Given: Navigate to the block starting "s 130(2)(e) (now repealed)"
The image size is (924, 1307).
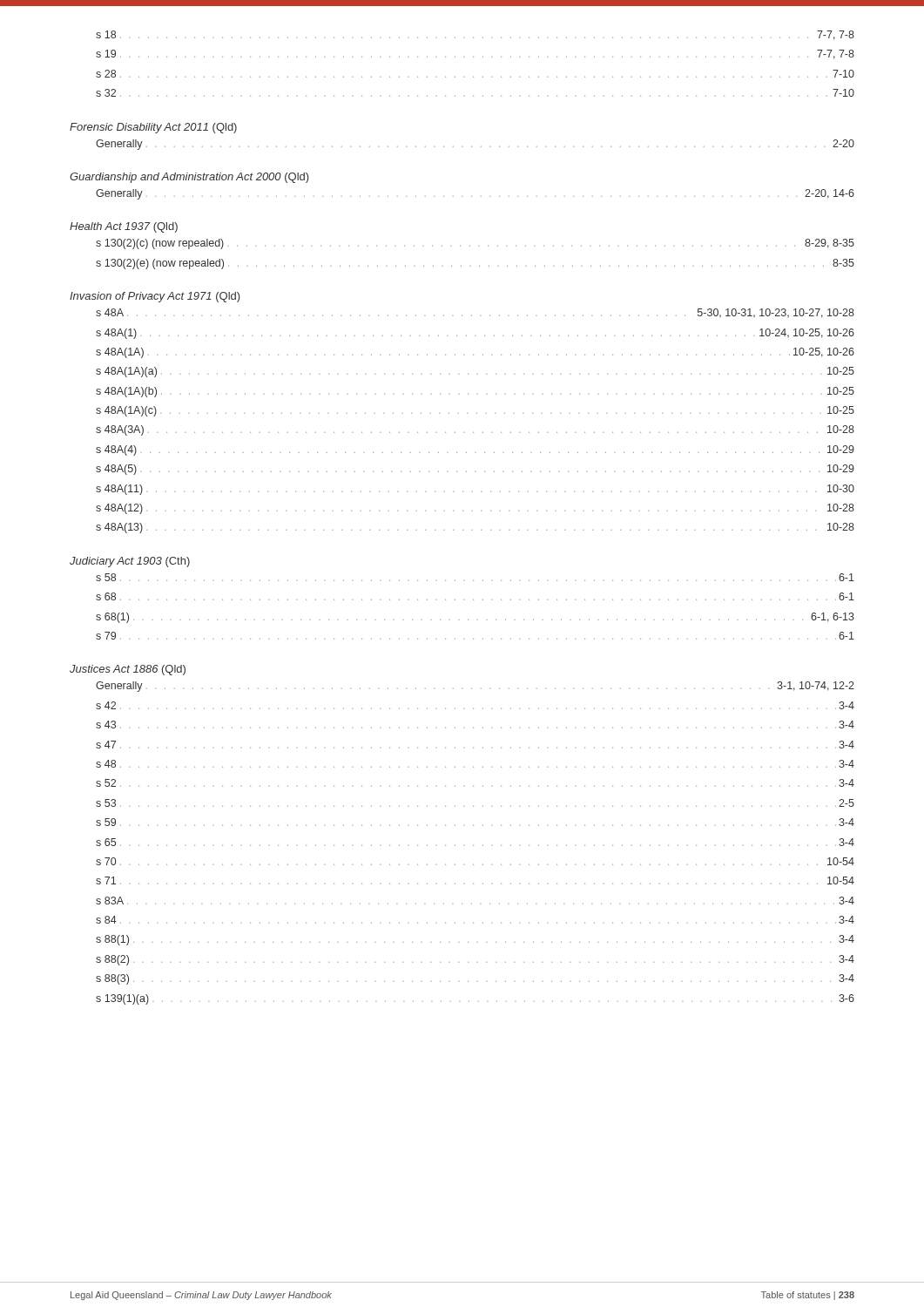Looking at the screenshot, I should point(475,264).
